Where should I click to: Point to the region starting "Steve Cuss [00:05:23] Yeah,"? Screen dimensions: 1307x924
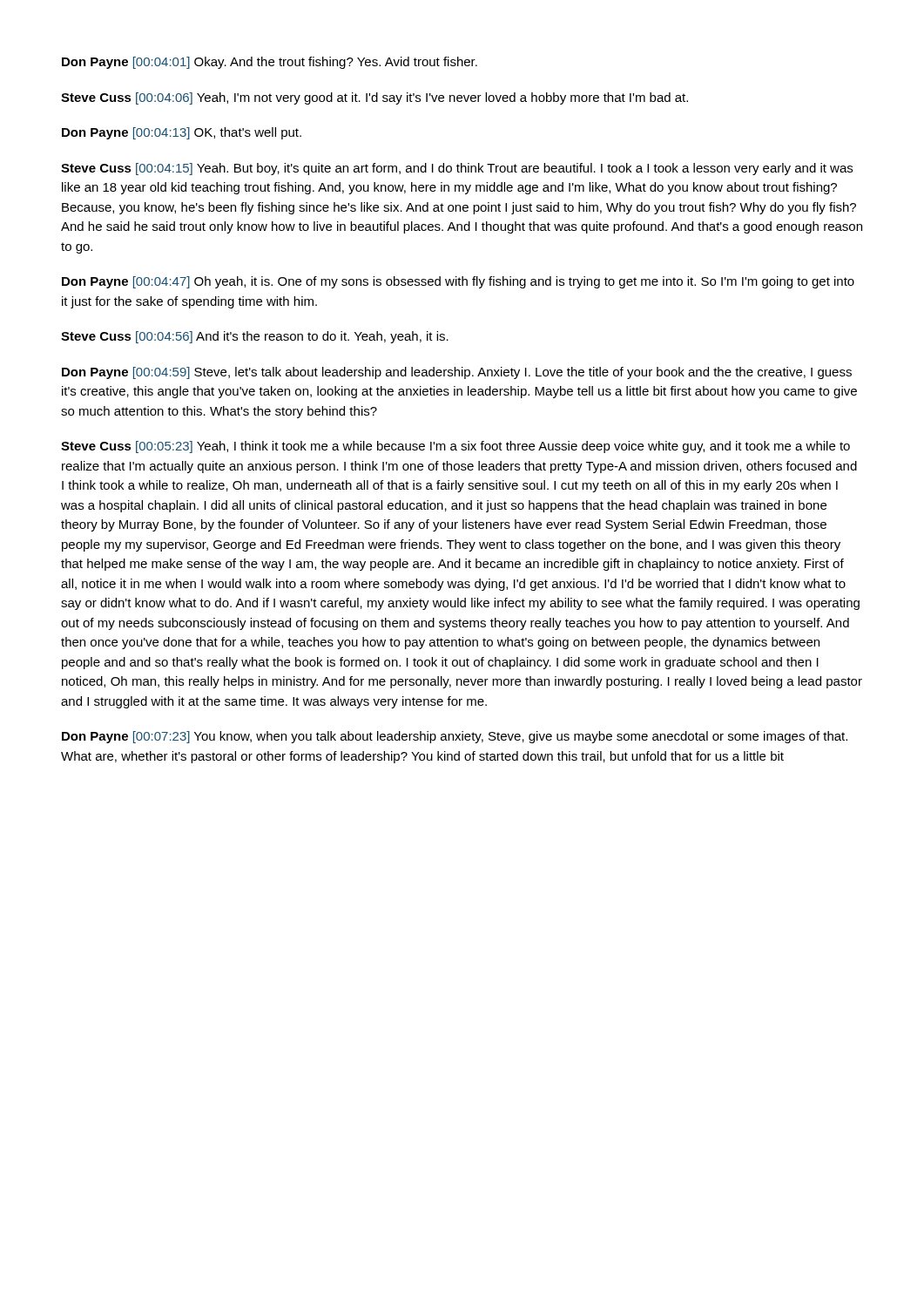click(462, 573)
